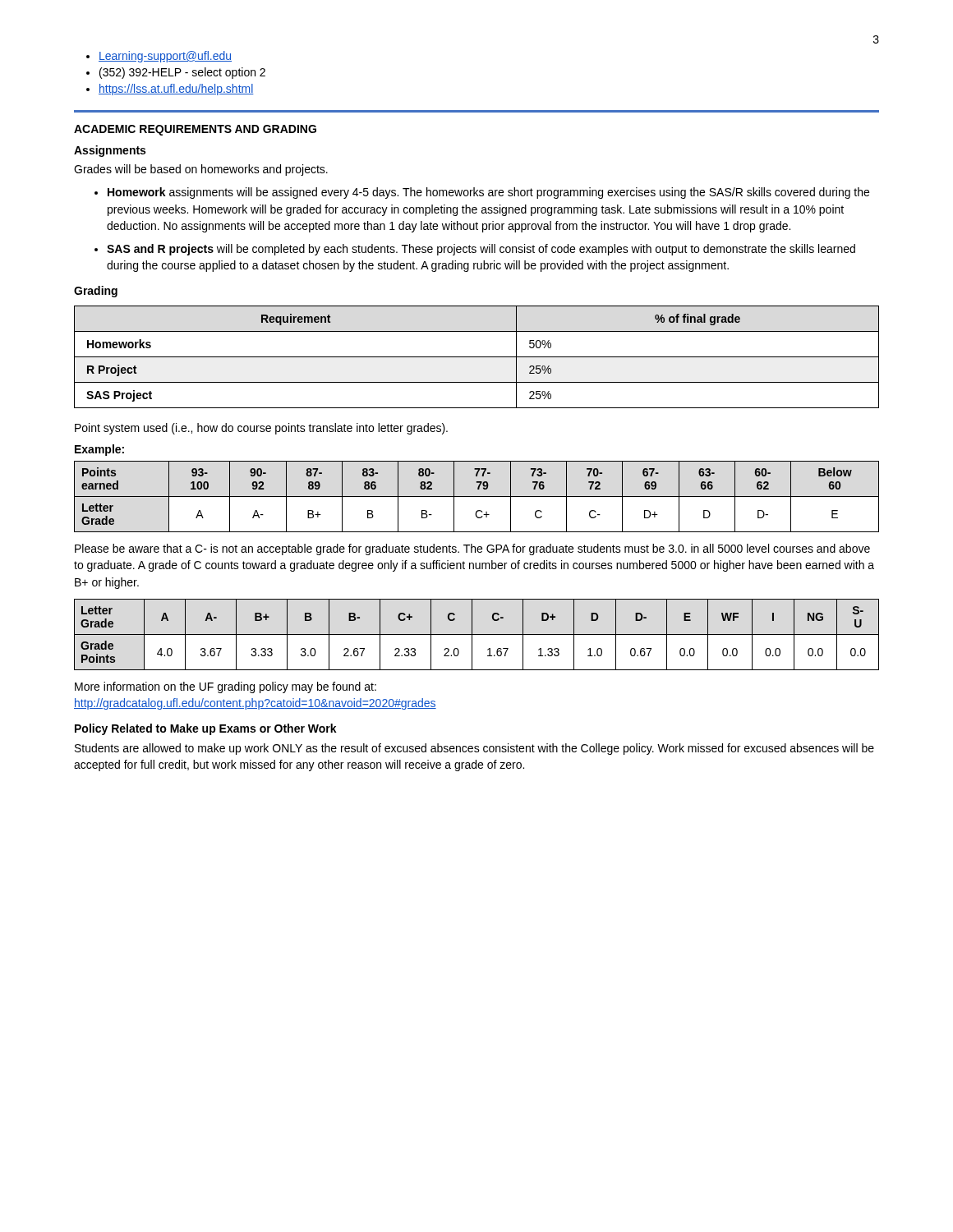Locate the text block starting "Students are allowed to"

tap(476, 756)
